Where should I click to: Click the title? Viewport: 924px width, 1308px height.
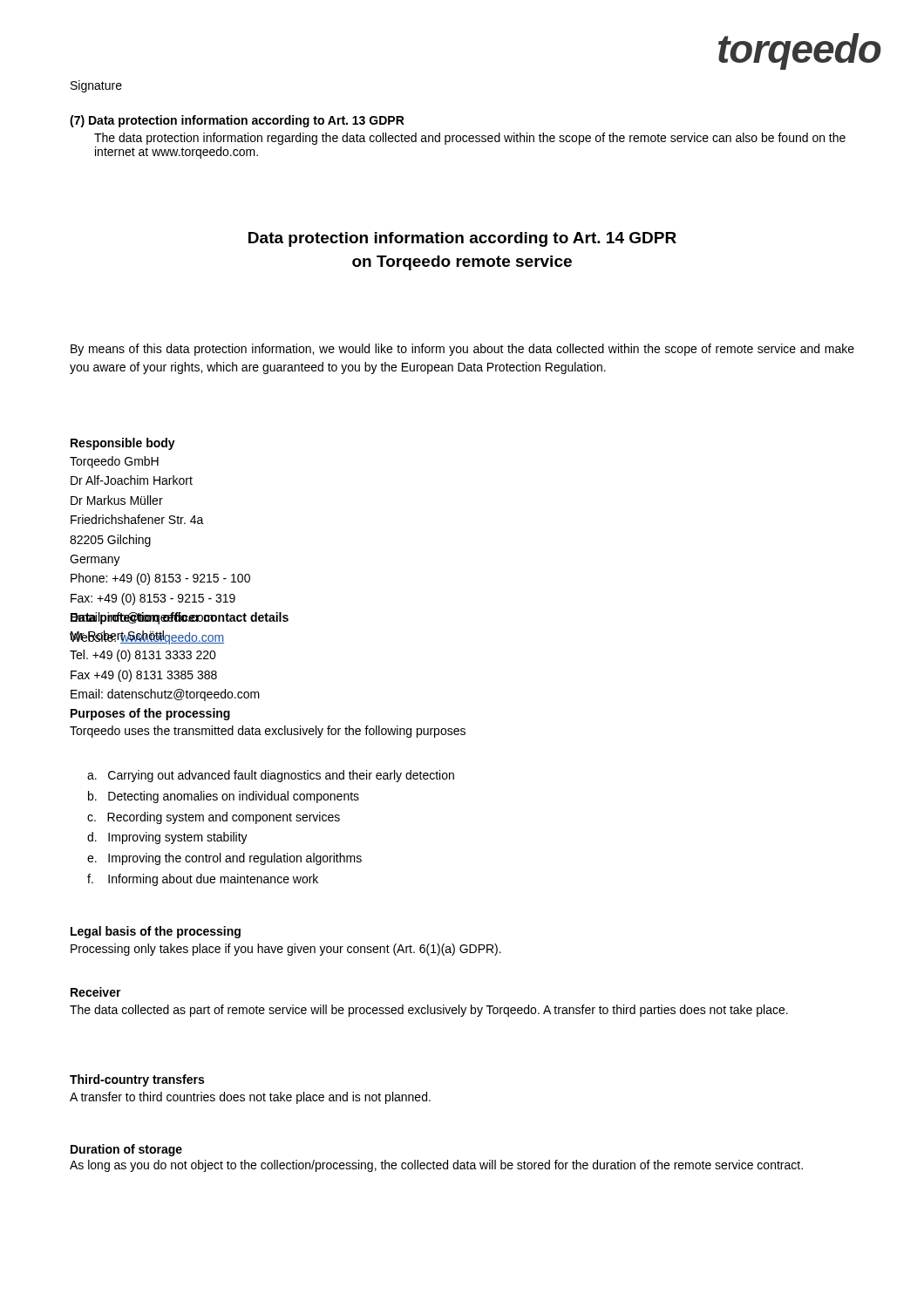point(462,250)
